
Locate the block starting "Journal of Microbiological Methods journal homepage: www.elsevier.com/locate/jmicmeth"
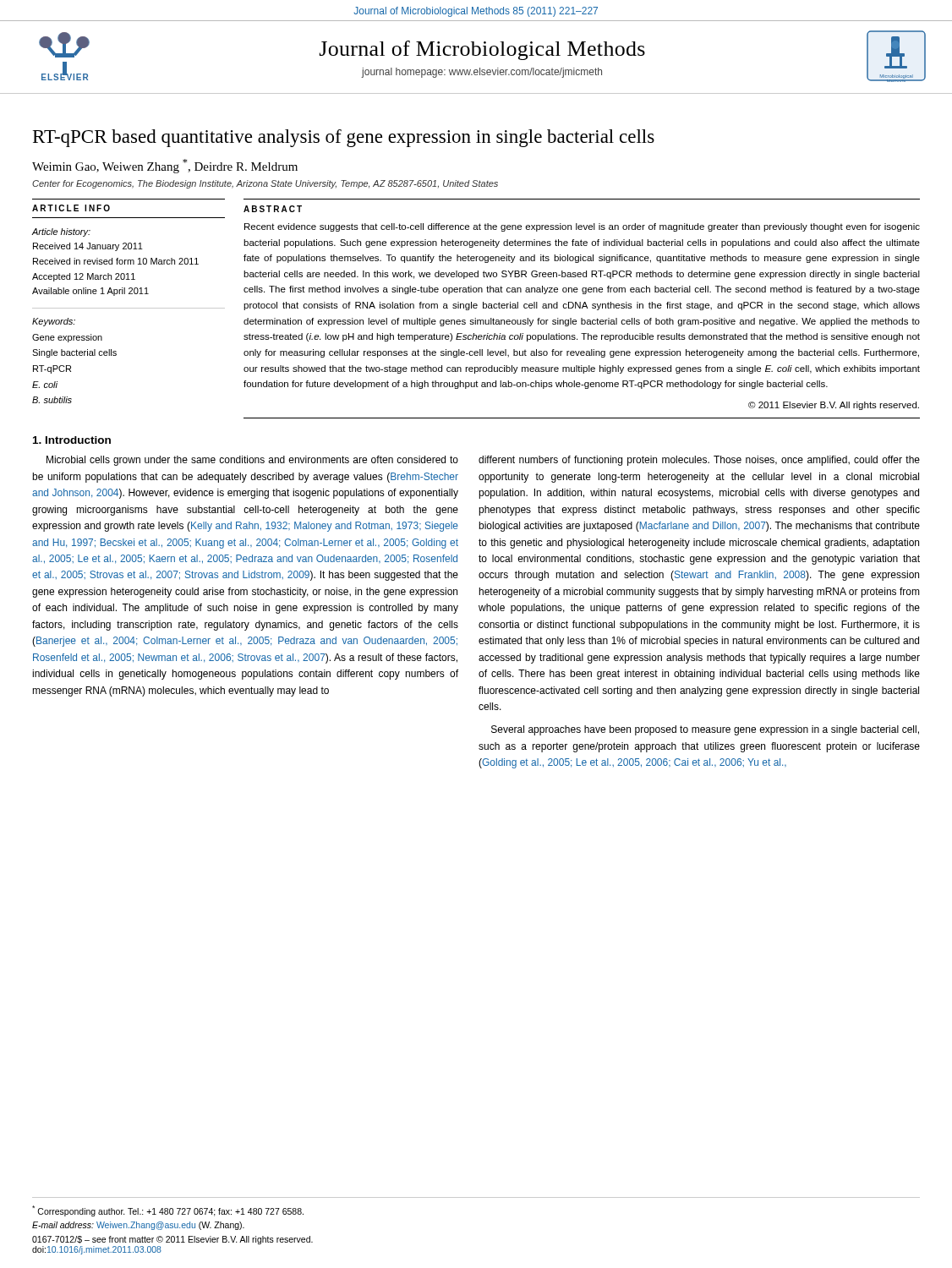point(482,57)
